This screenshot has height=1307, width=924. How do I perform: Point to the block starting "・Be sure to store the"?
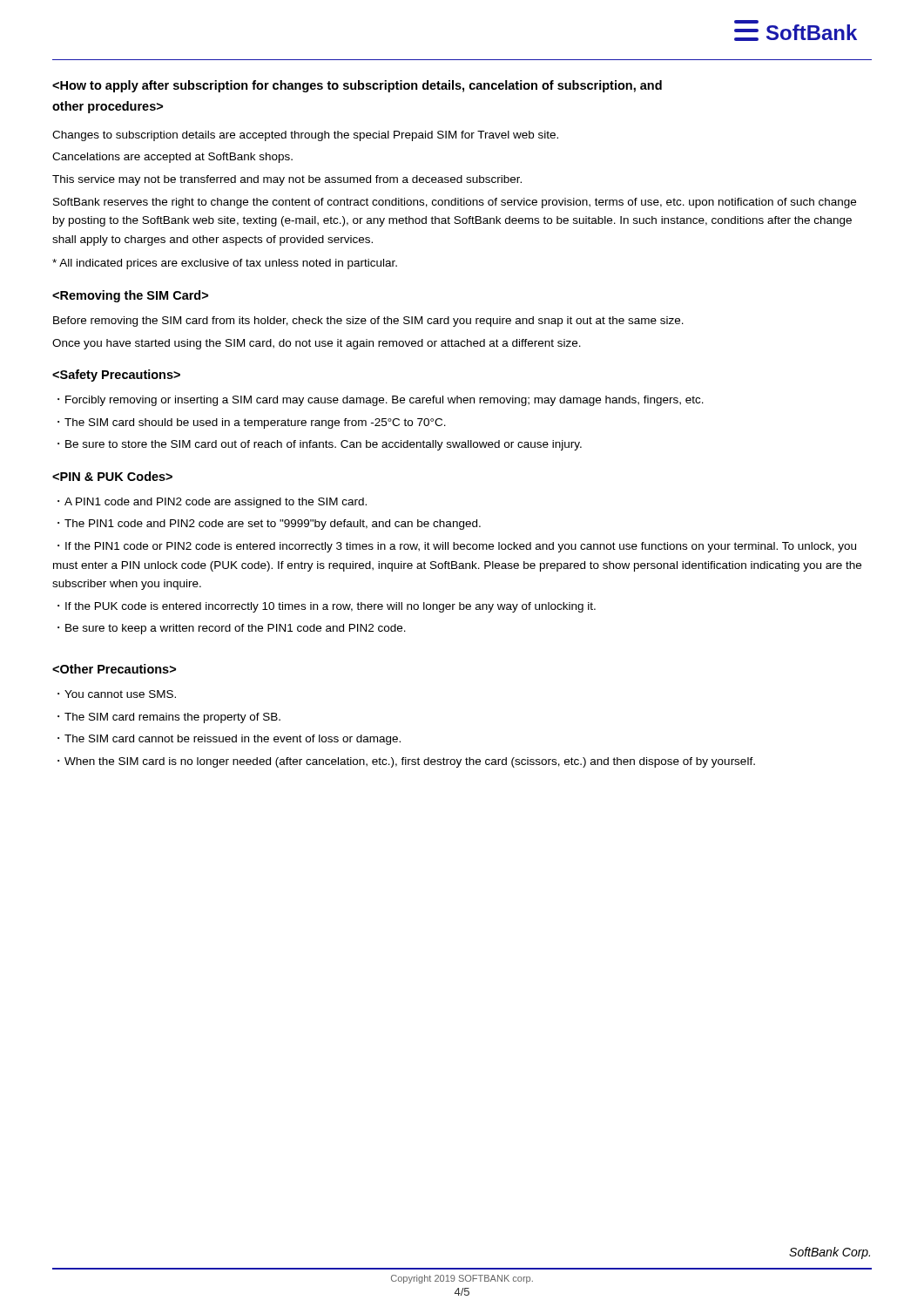click(317, 444)
